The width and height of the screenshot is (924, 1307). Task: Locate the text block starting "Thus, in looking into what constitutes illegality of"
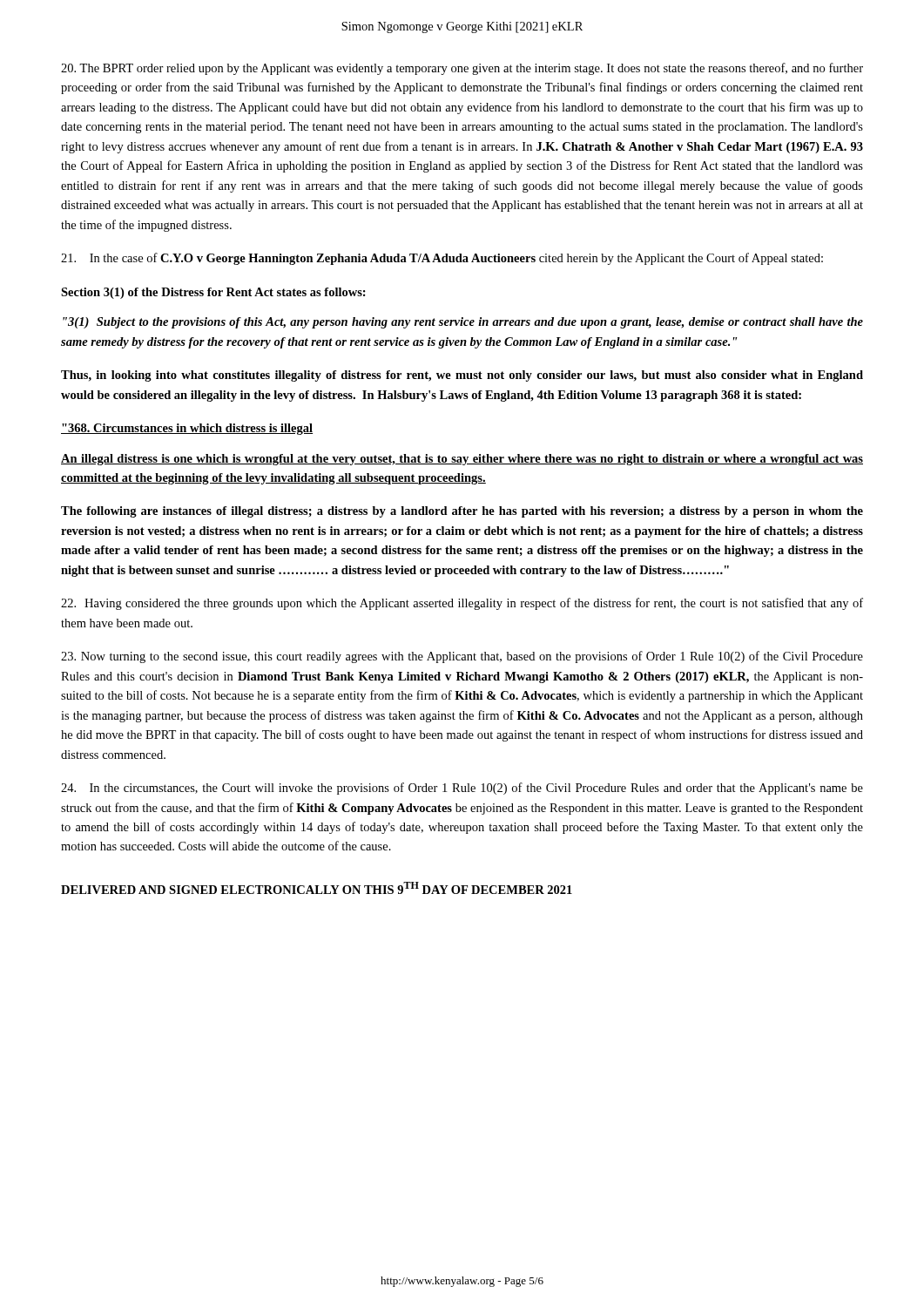pyautogui.click(x=462, y=385)
